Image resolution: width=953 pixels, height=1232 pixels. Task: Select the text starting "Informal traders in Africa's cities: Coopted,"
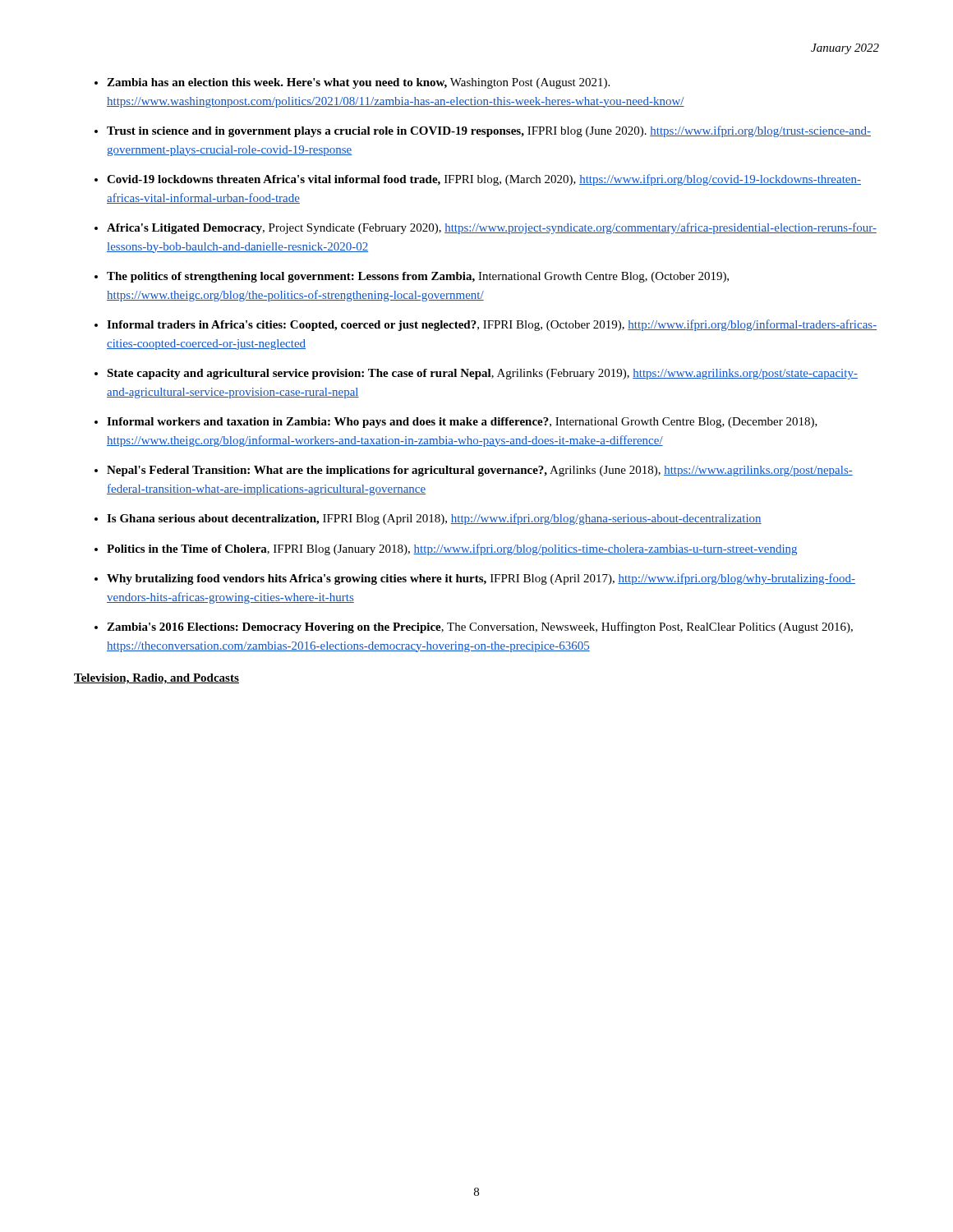pos(492,334)
